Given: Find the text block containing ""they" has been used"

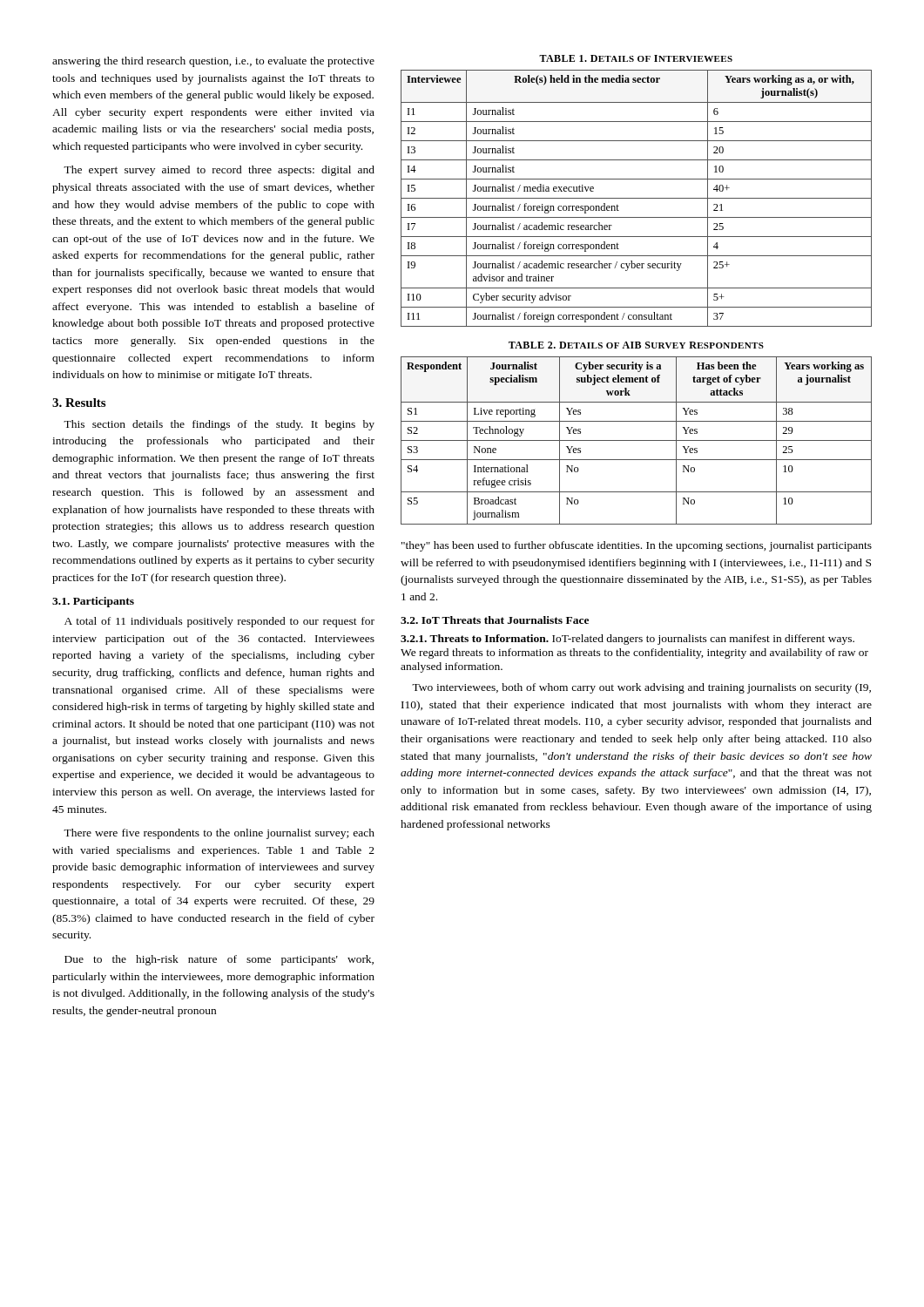Looking at the screenshot, I should click(x=636, y=571).
